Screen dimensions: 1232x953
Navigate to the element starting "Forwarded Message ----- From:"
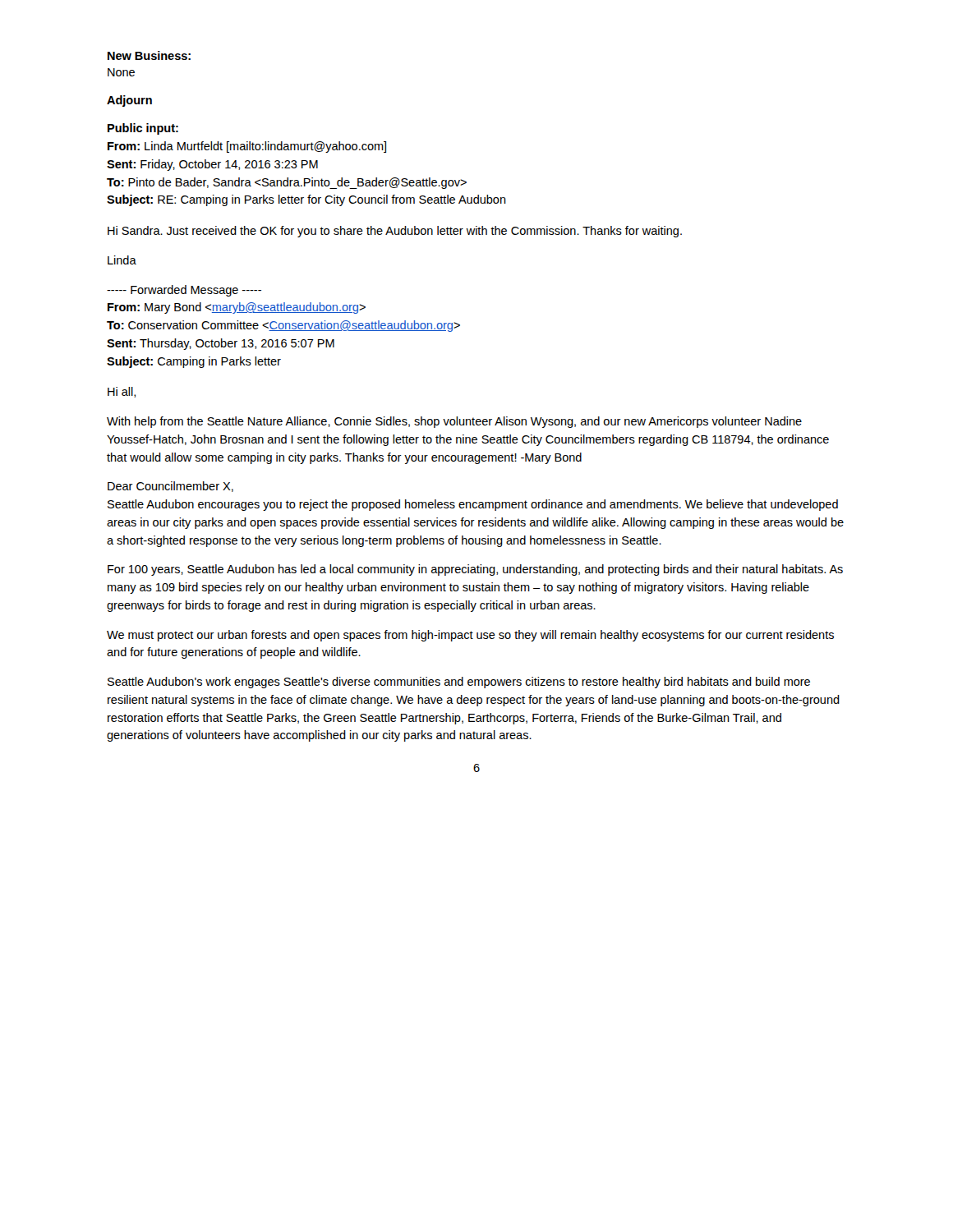point(184,291)
